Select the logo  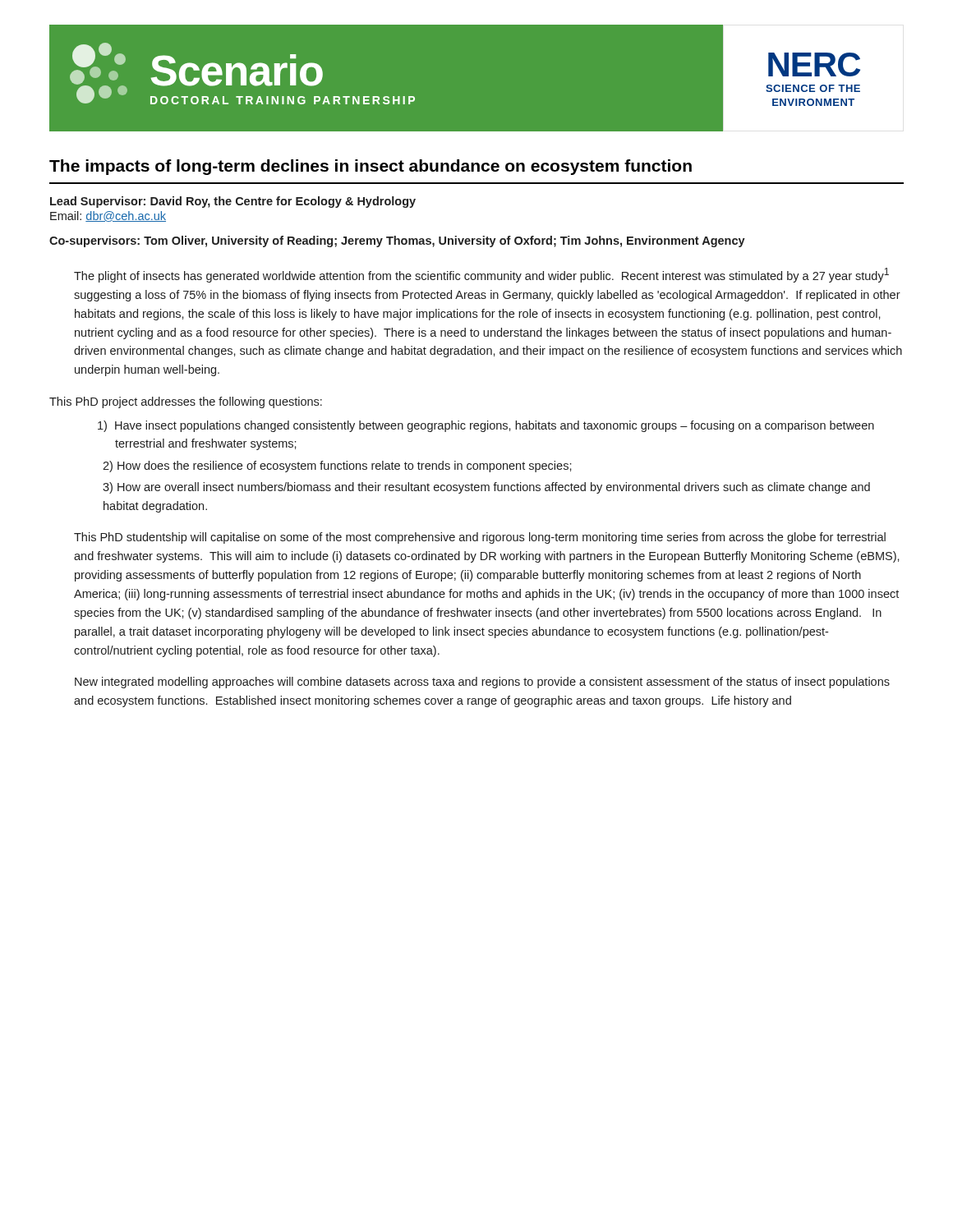[476, 78]
